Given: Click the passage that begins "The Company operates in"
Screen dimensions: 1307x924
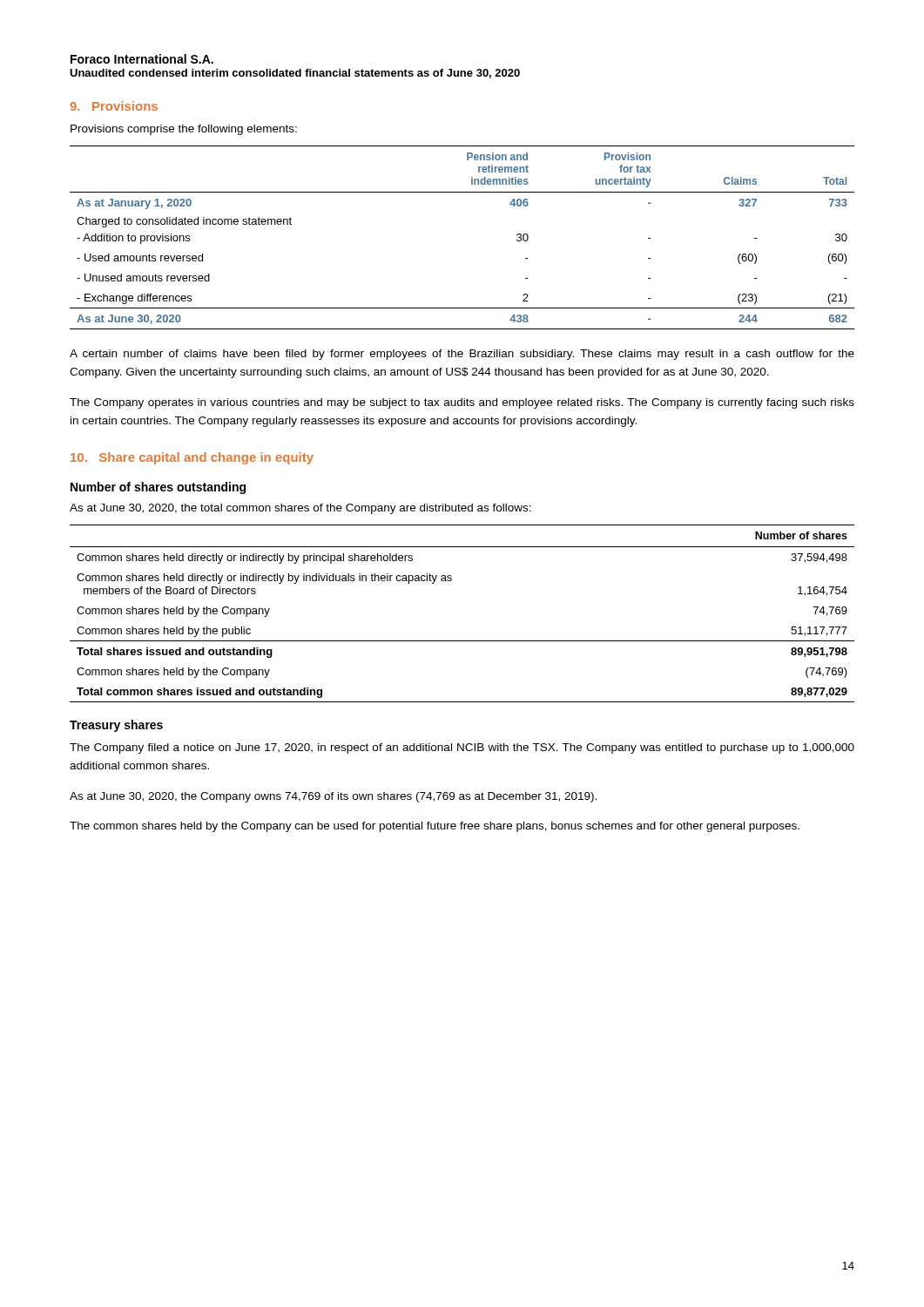Looking at the screenshot, I should point(462,412).
